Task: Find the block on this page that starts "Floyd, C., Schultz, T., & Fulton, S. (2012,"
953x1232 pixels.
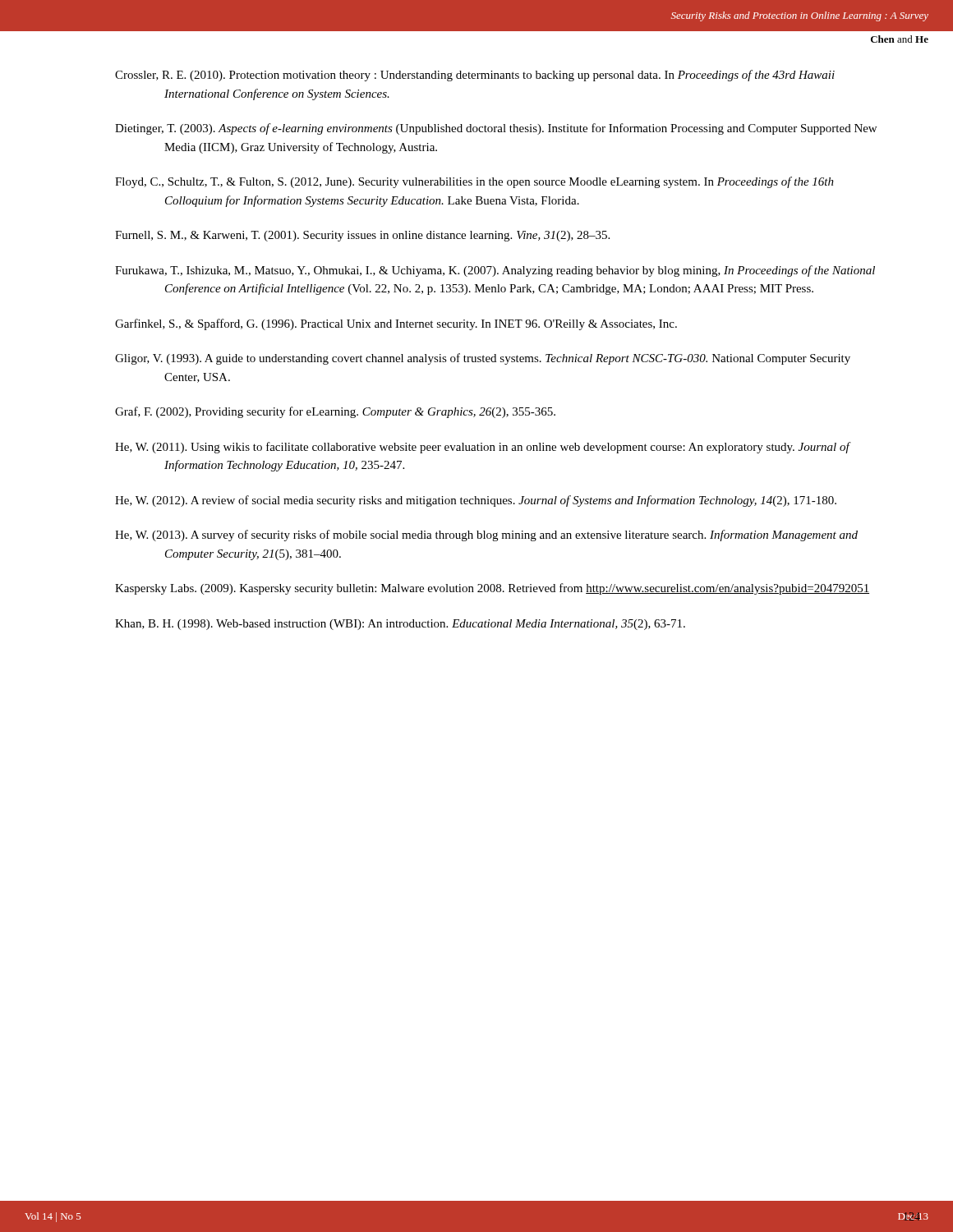Action: coord(474,191)
